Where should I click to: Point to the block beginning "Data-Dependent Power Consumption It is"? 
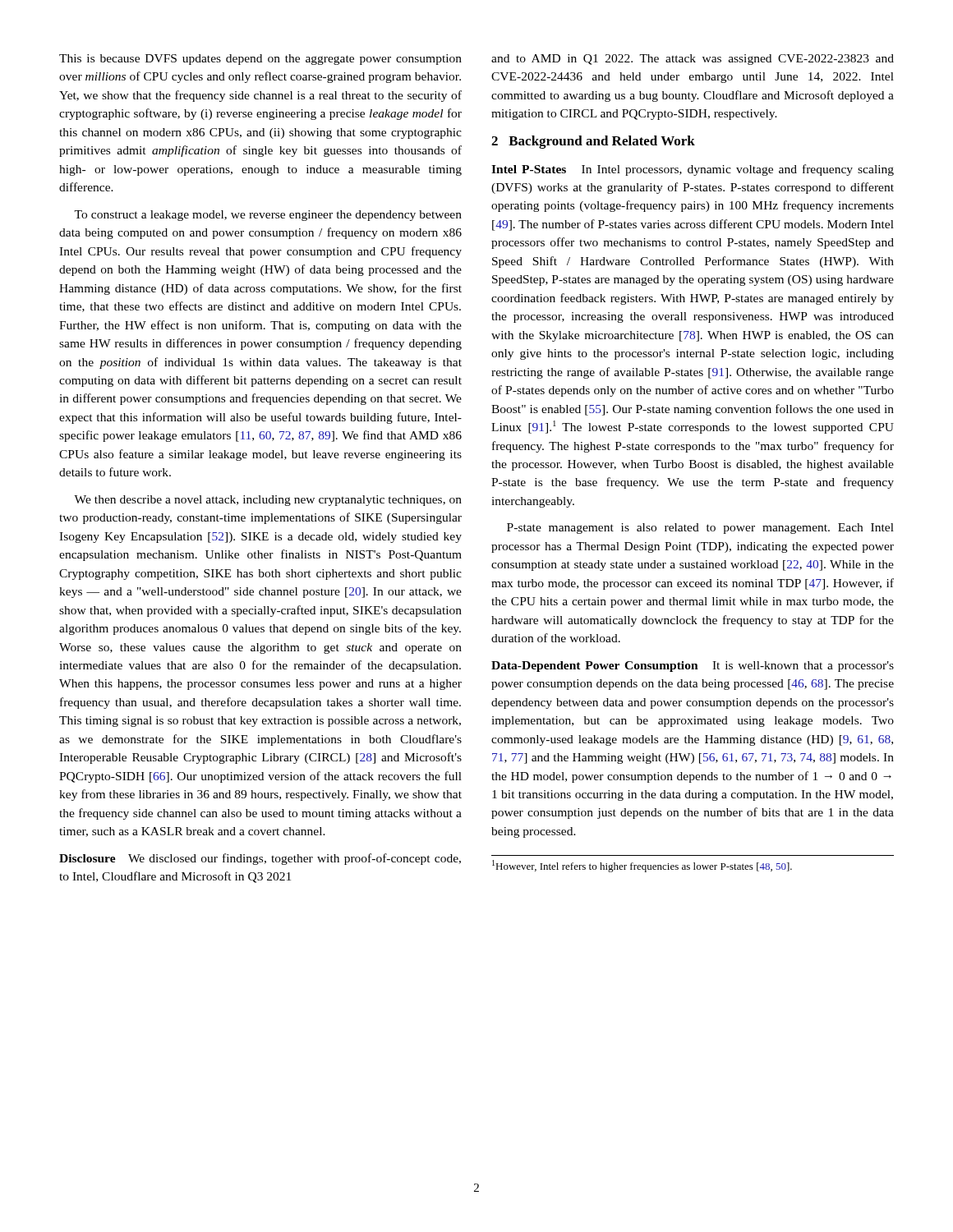pos(693,748)
